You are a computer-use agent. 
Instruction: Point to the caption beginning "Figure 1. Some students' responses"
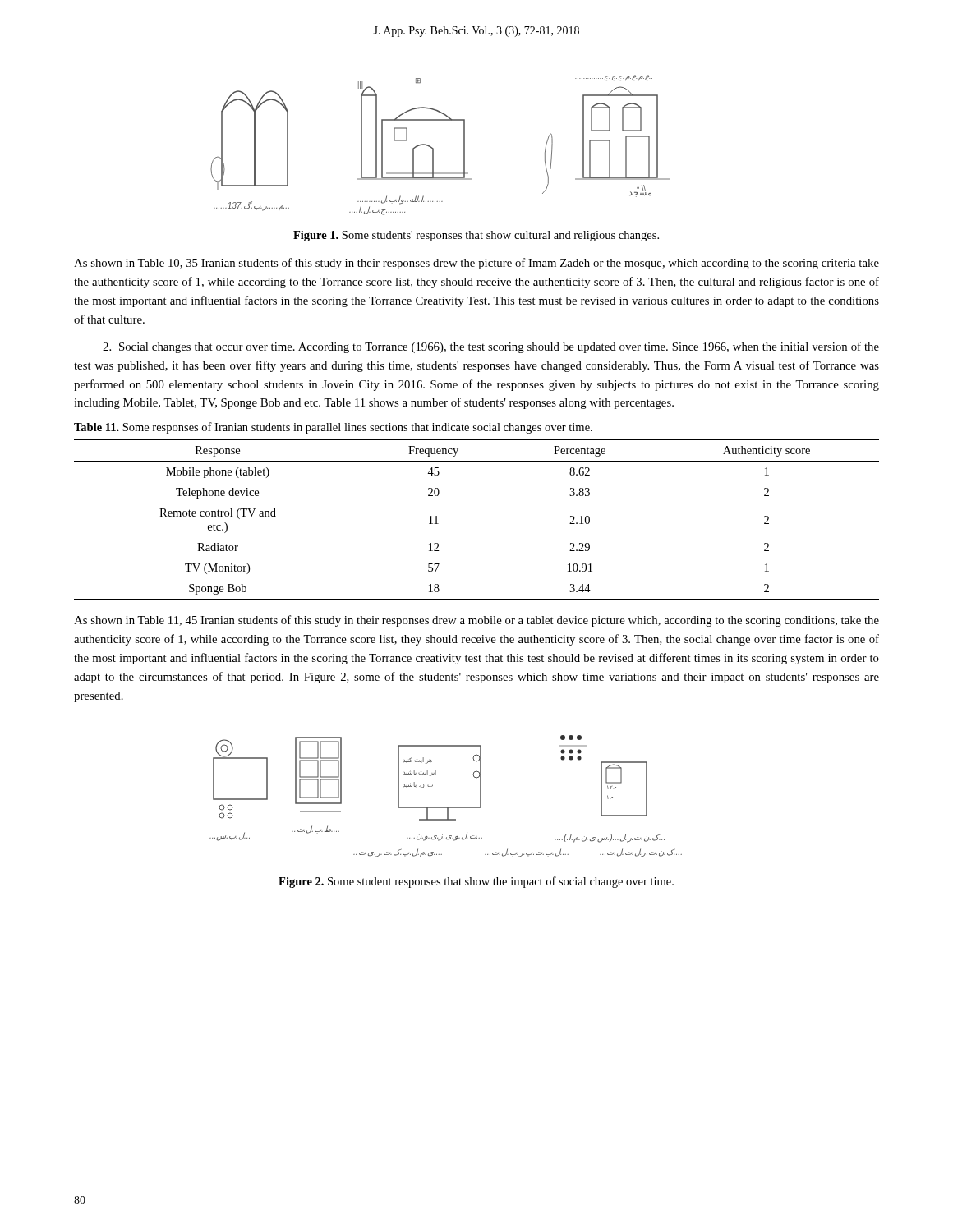pyautogui.click(x=476, y=235)
